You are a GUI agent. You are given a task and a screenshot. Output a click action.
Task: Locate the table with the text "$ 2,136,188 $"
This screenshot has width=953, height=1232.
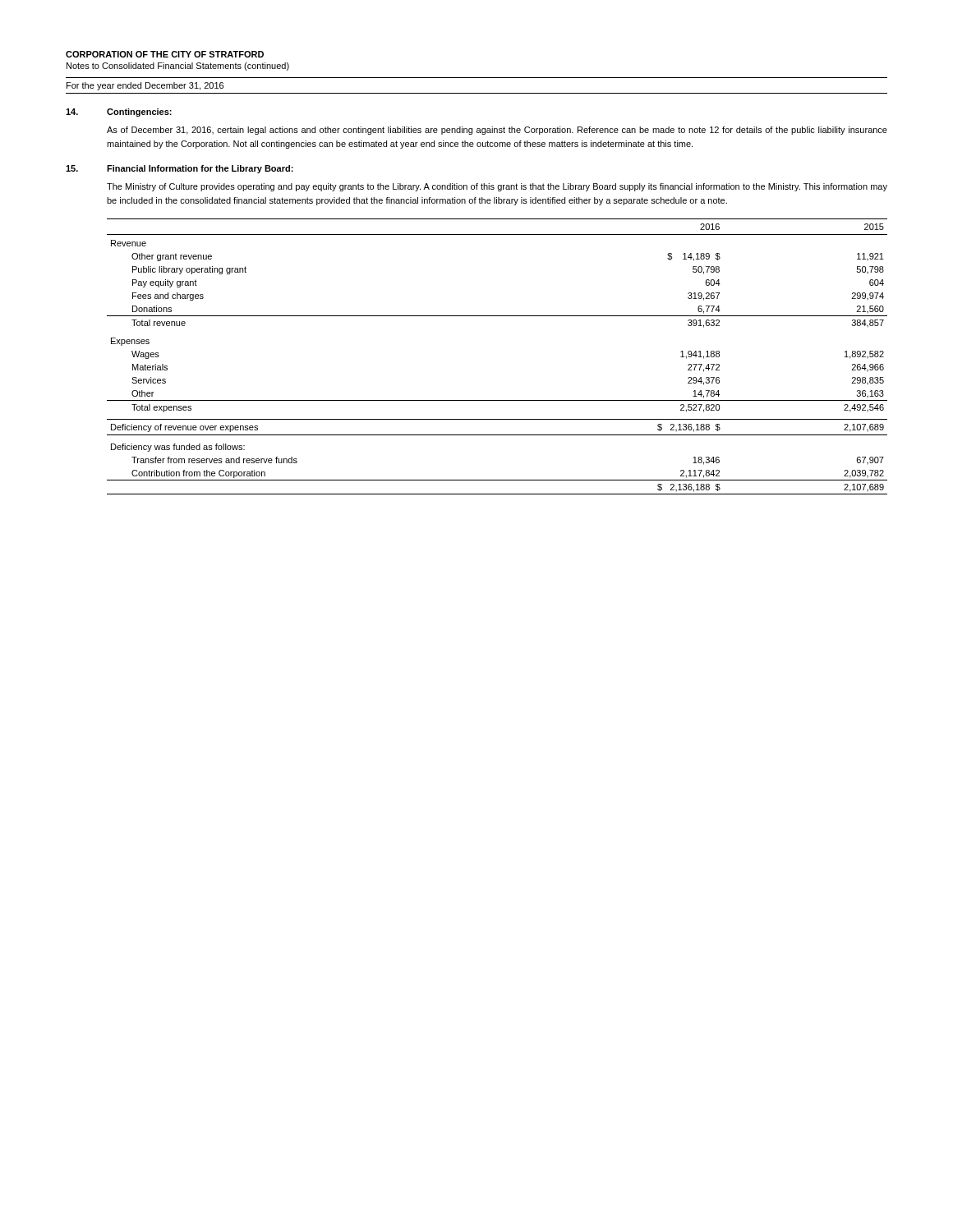click(476, 356)
